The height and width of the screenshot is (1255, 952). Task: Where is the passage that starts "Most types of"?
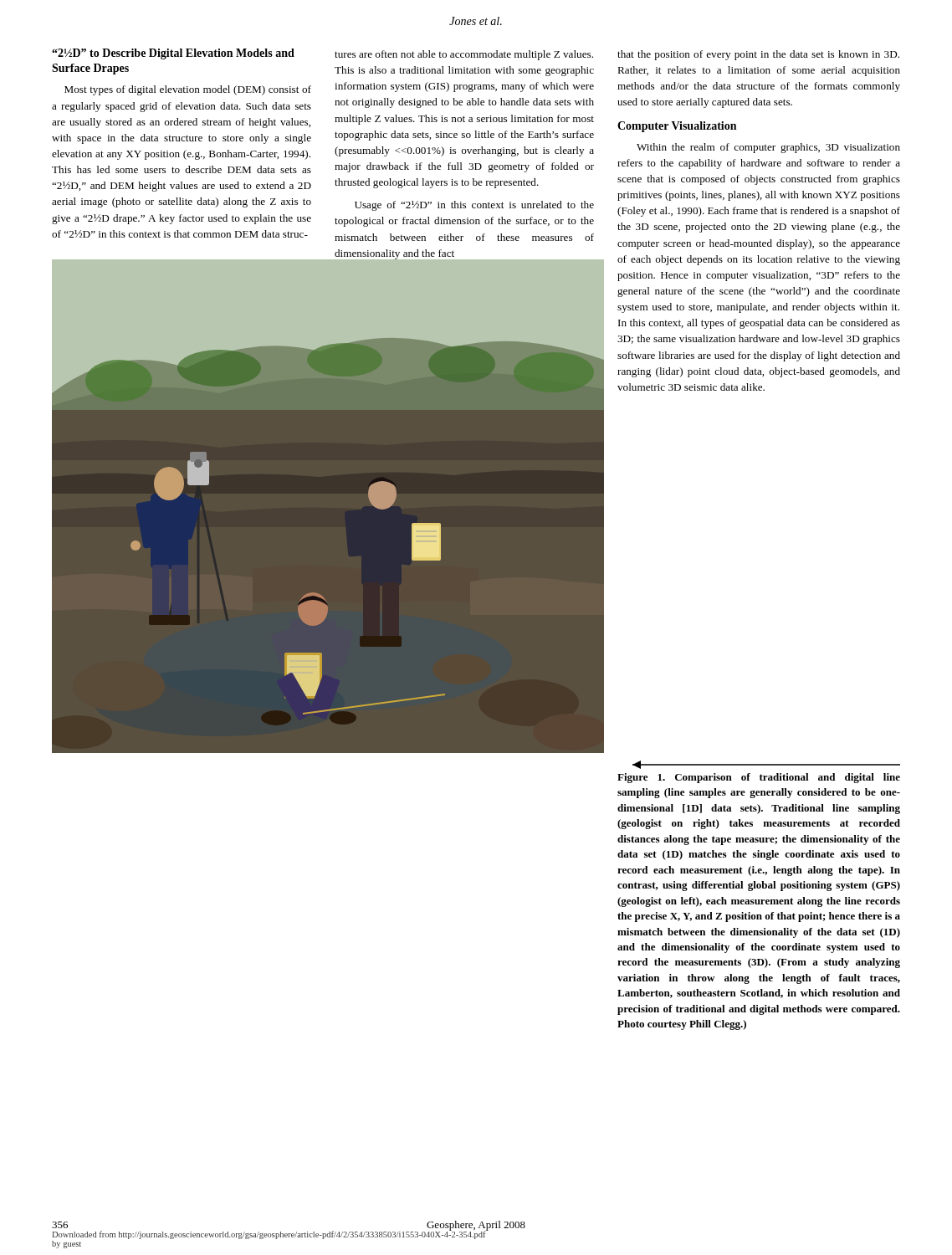182,161
